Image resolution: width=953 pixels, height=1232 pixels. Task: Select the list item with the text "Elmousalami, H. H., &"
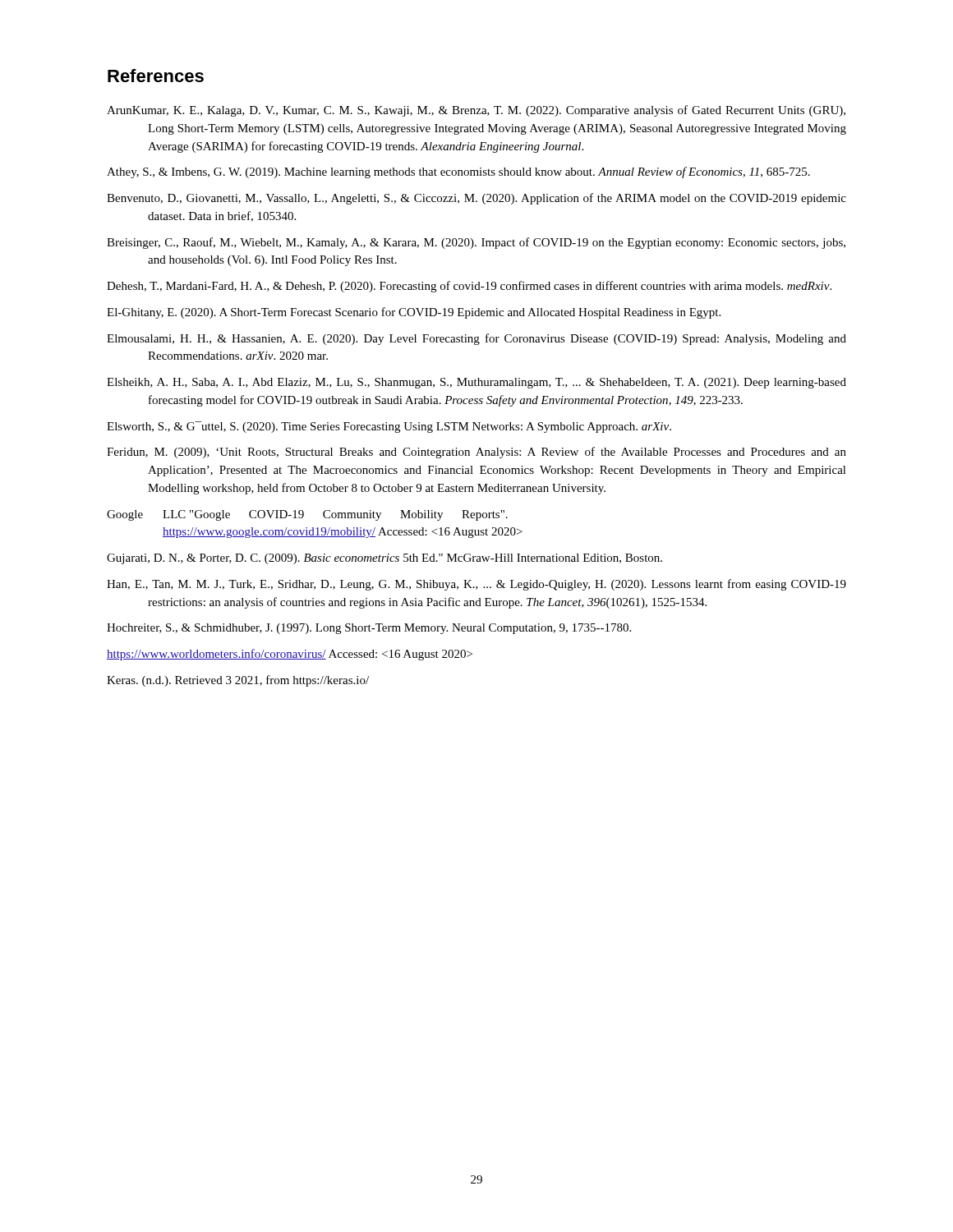click(476, 347)
